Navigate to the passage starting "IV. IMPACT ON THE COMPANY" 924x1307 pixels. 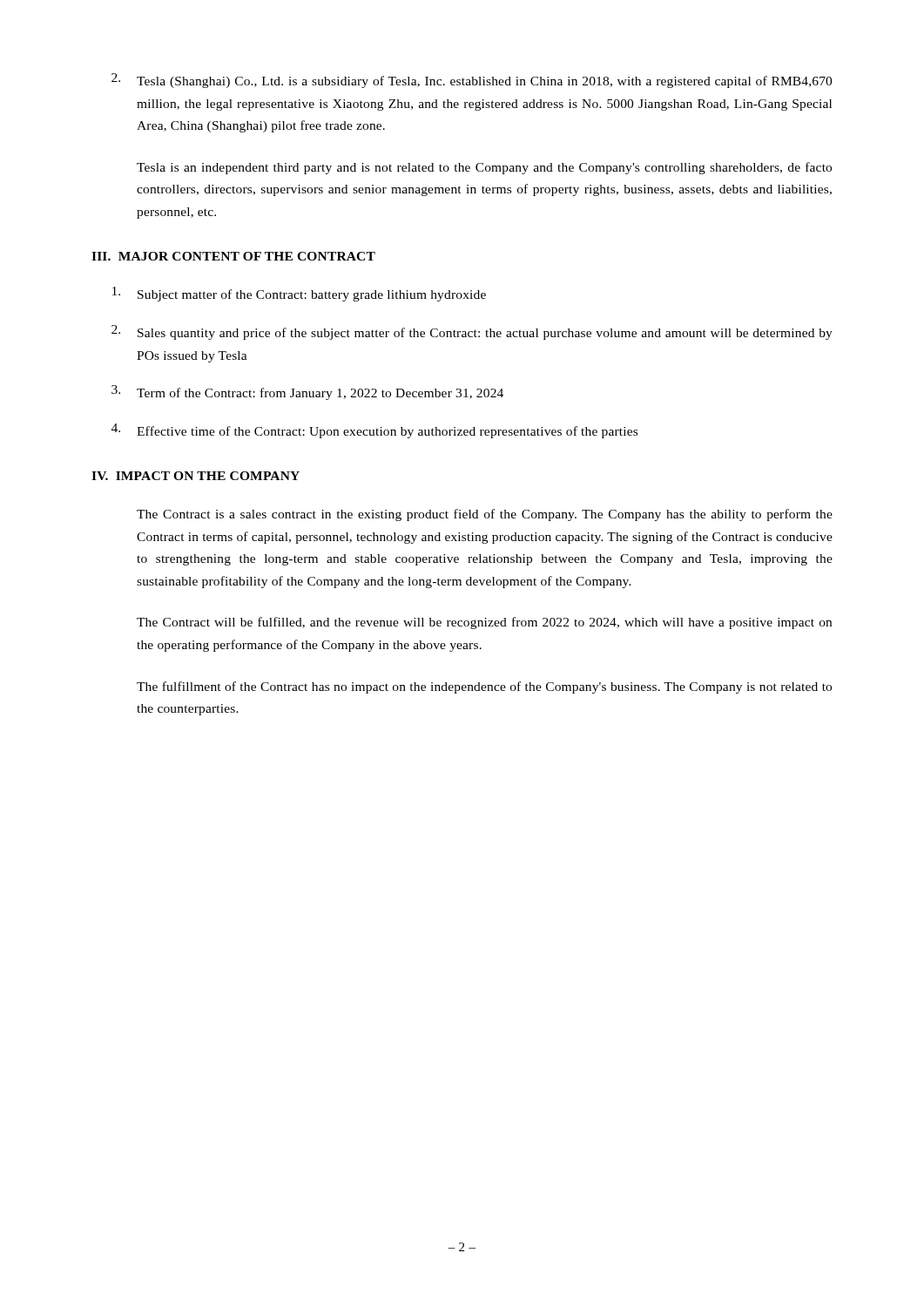(x=196, y=475)
